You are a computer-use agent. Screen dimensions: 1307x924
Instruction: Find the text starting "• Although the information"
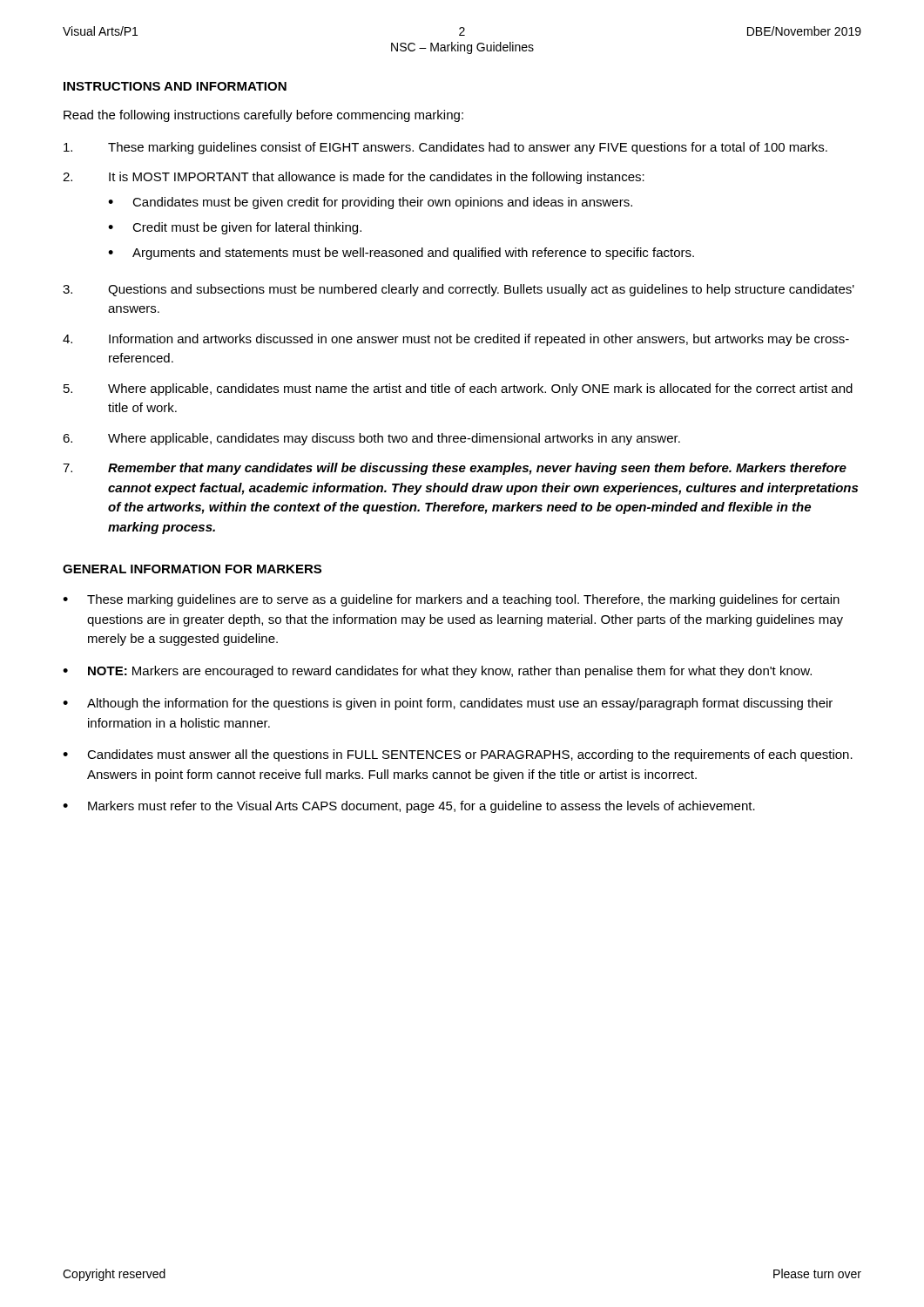462,713
